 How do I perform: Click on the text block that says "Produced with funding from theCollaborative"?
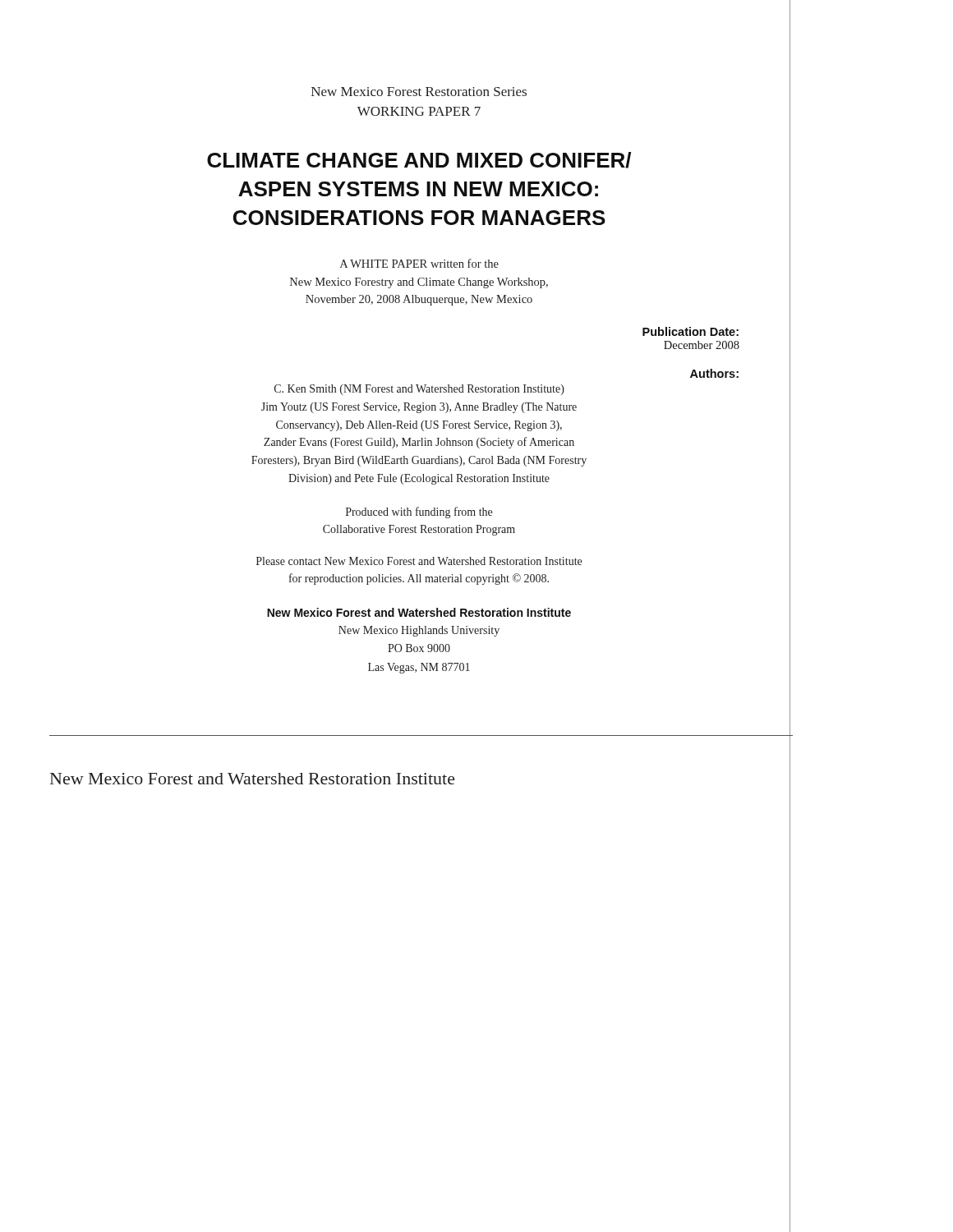pyautogui.click(x=419, y=521)
